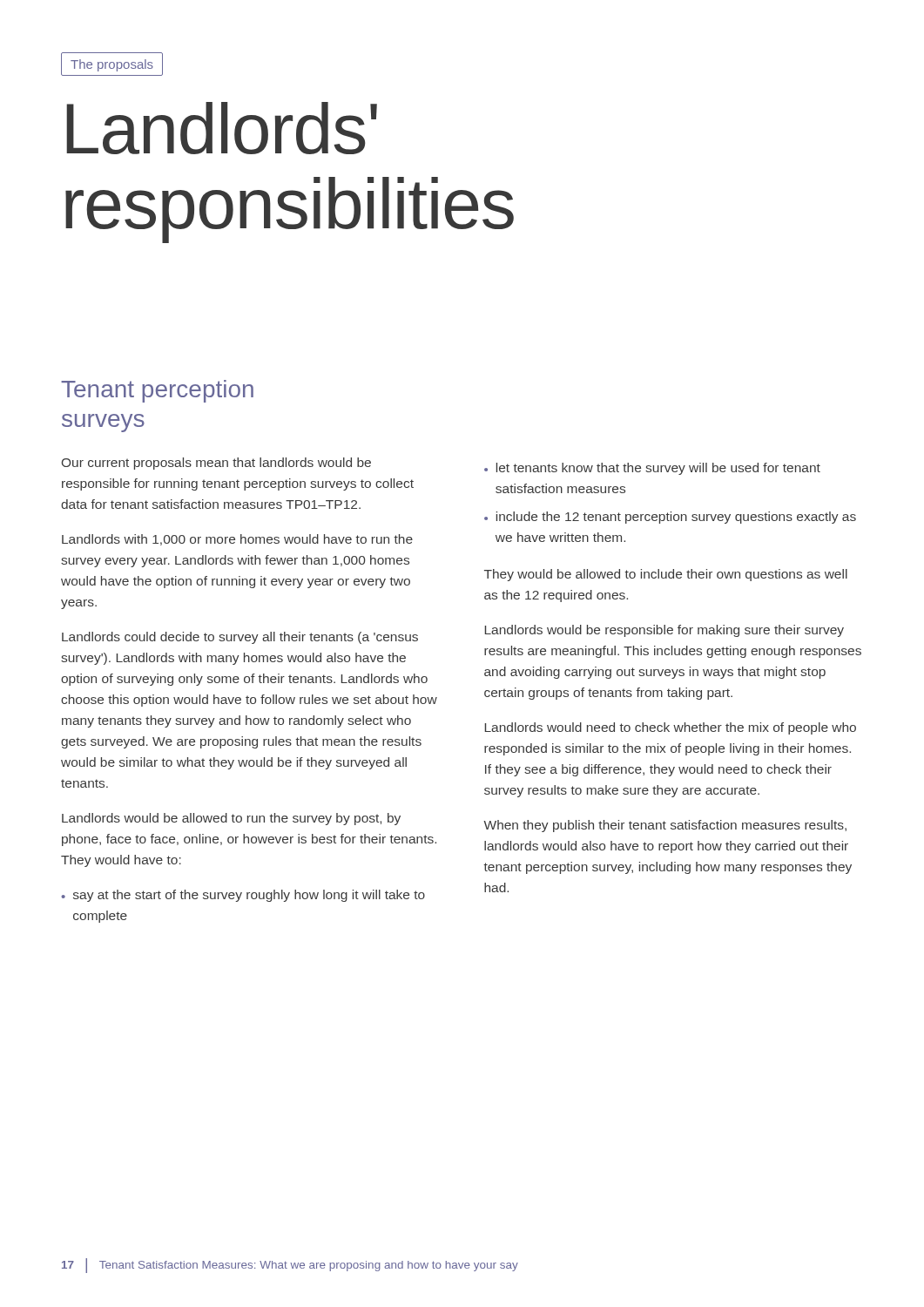The width and height of the screenshot is (924, 1307).
Task: Select the block starting "Tenant perceptionsurveys"
Action: tap(158, 404)
